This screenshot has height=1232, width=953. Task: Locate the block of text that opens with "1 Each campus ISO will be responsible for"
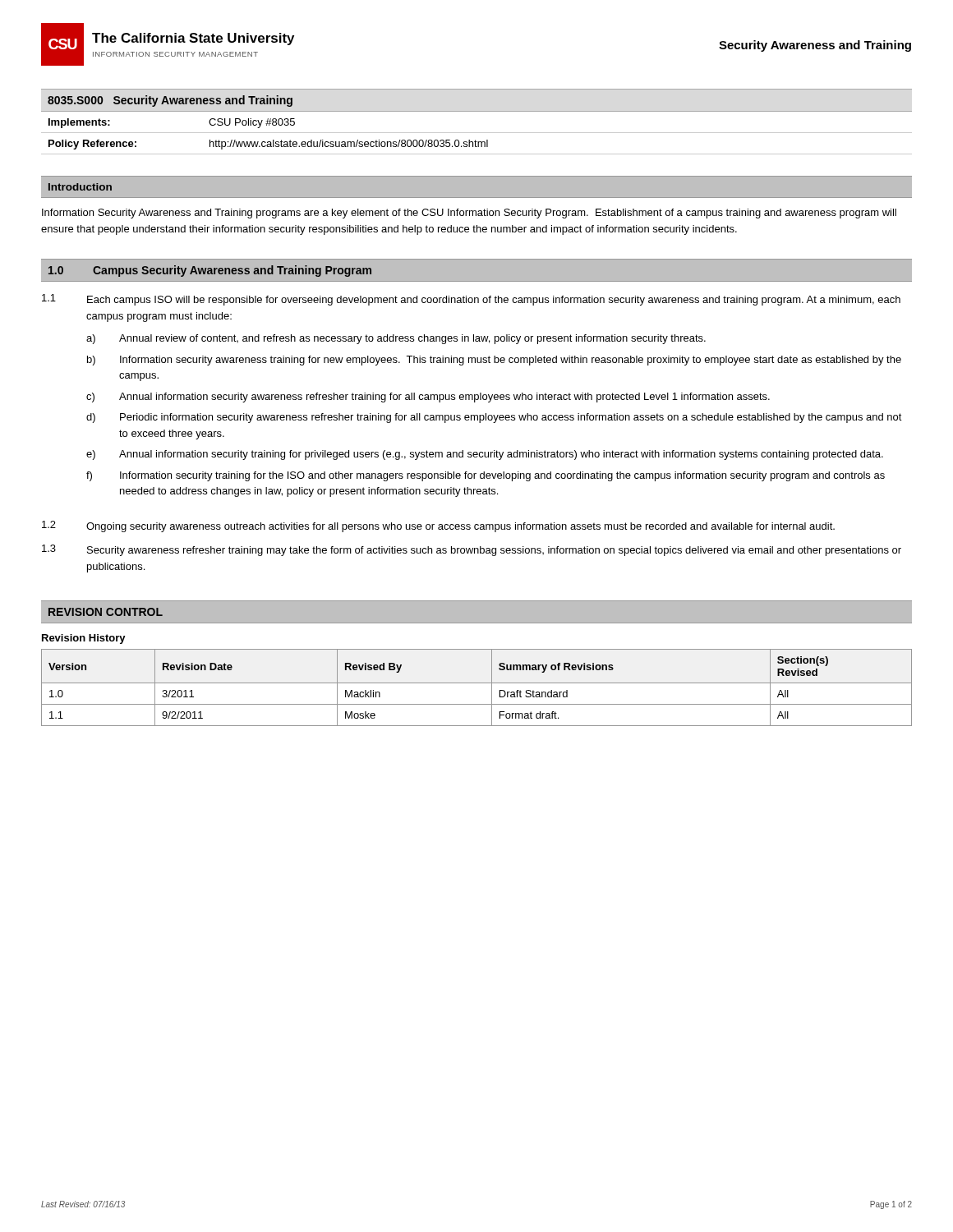click(x=476, y=401)
